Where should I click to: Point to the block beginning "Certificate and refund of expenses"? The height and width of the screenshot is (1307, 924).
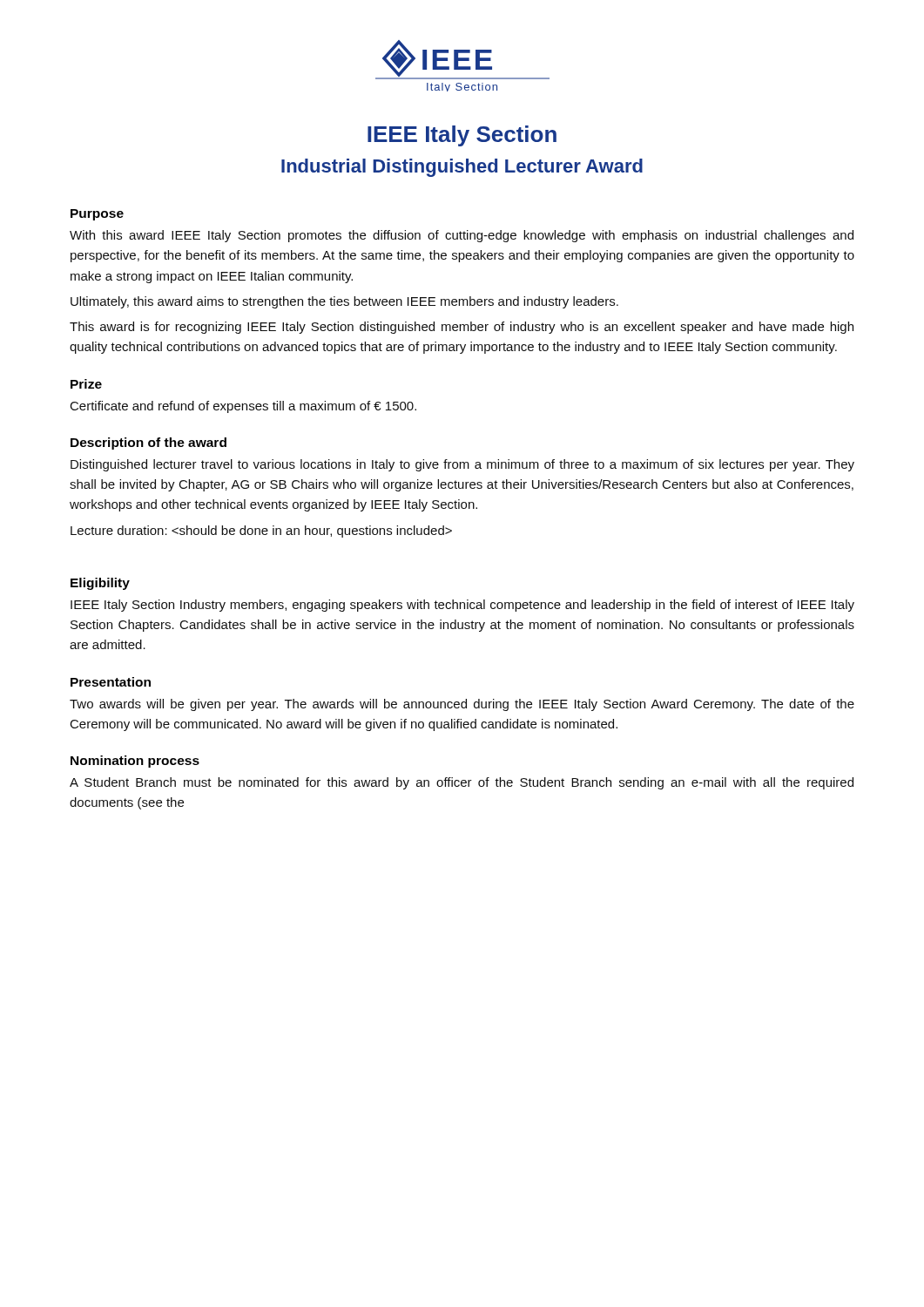pos(243,407)
